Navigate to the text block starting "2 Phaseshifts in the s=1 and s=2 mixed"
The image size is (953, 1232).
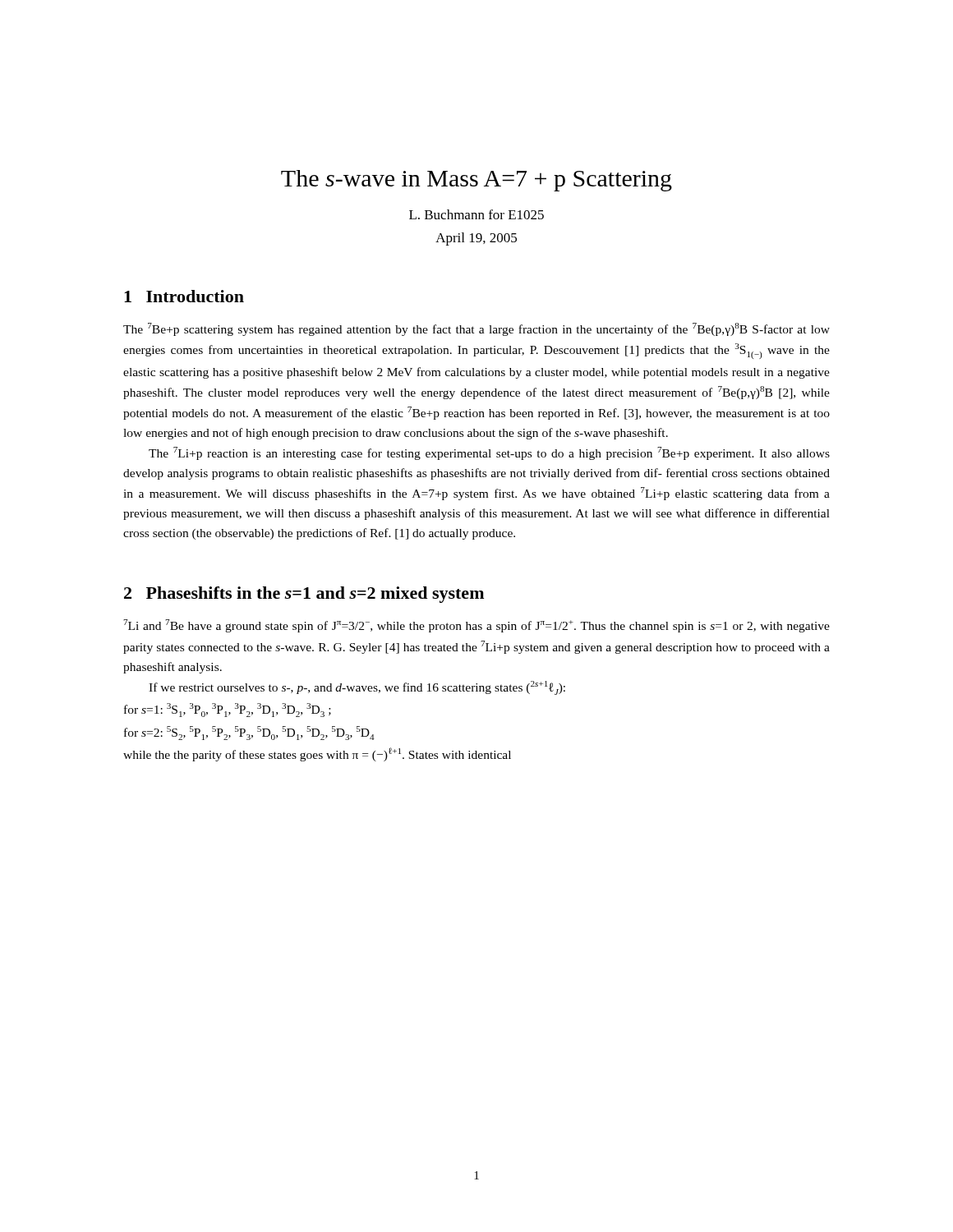click(x=304, y=593)
